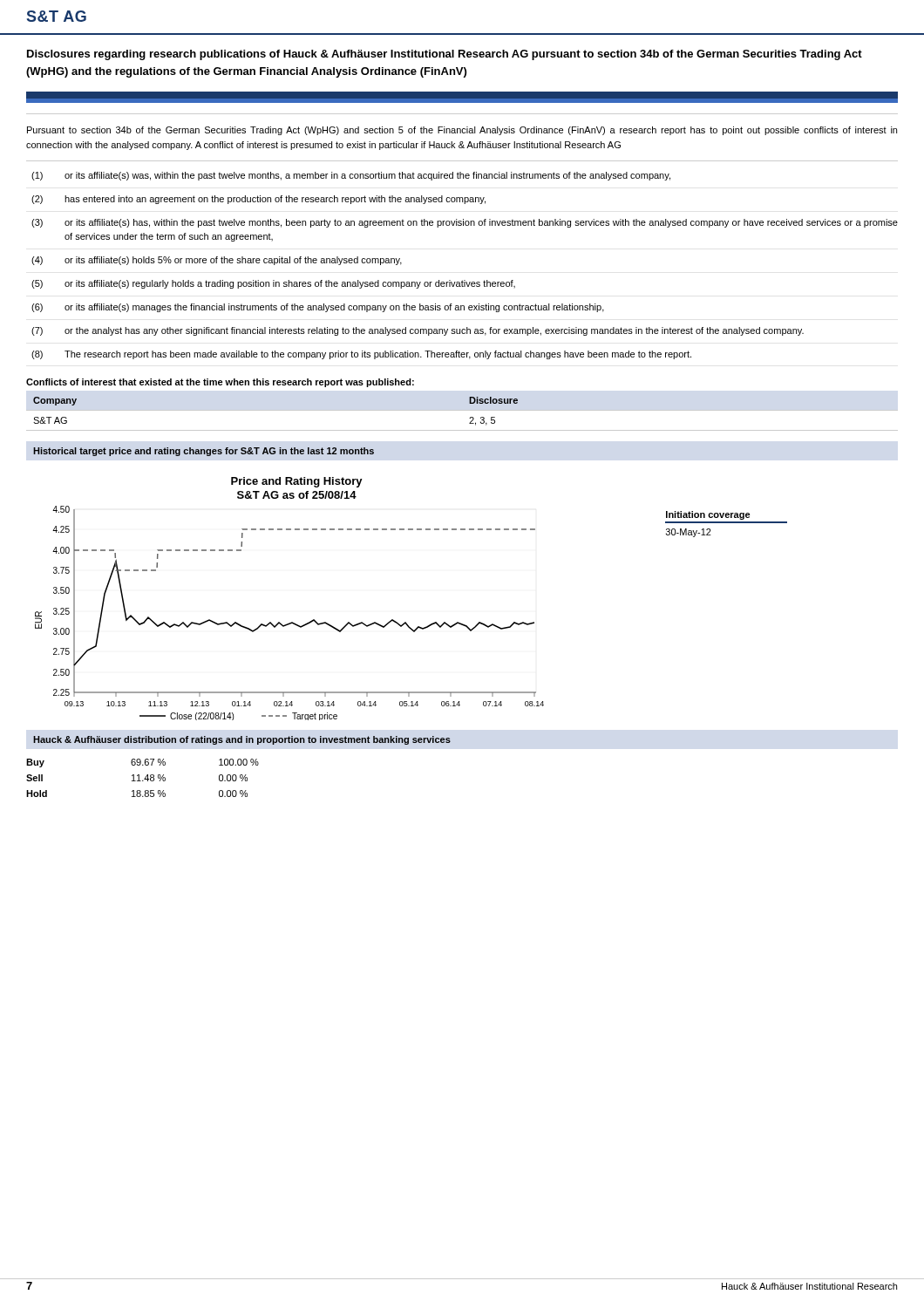Locate the continuous plot
Viewport: 924px width, 1308px height.
tap(340, 596)
